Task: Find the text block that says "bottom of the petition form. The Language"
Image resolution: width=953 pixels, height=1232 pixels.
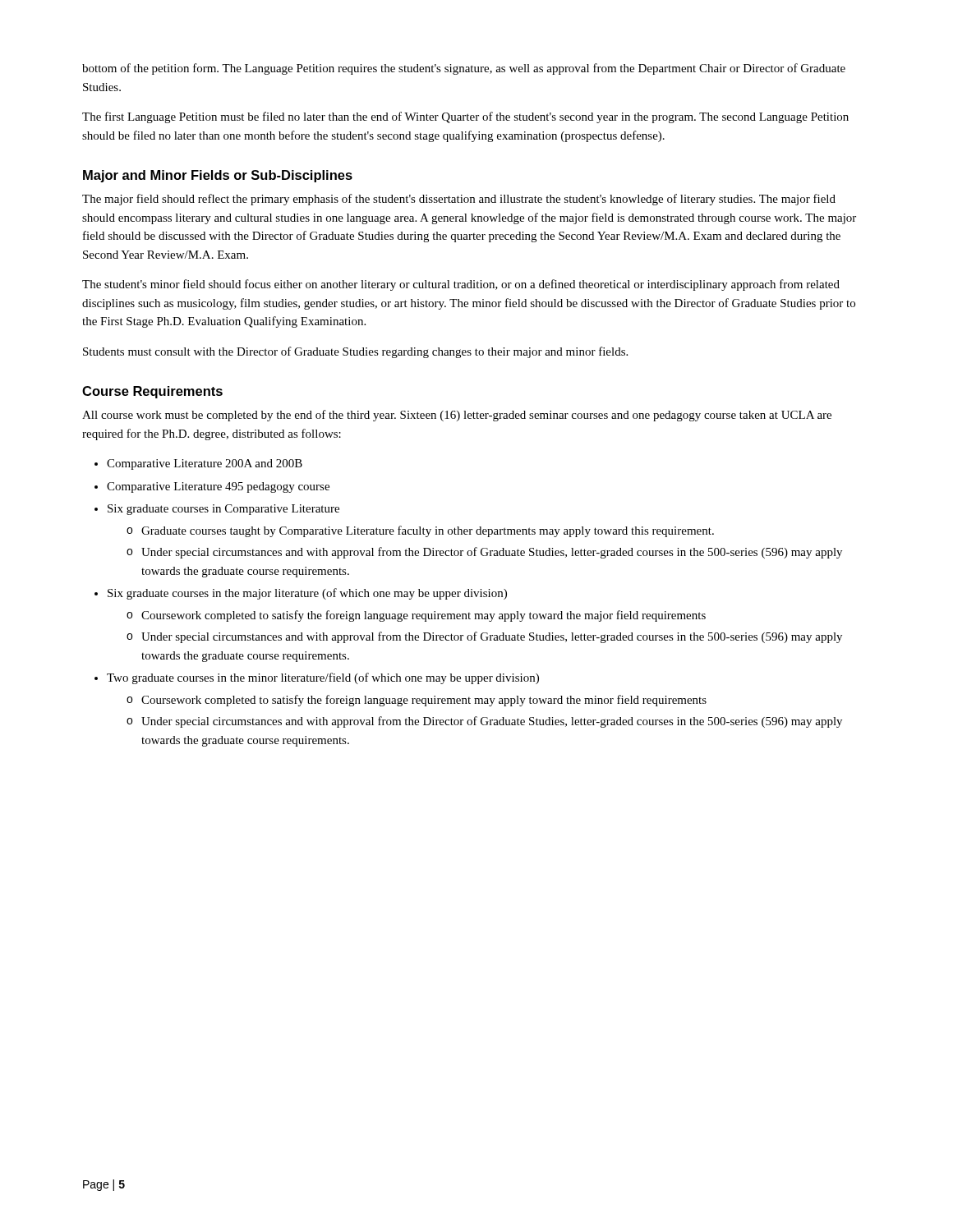Action: coord(464,77)
